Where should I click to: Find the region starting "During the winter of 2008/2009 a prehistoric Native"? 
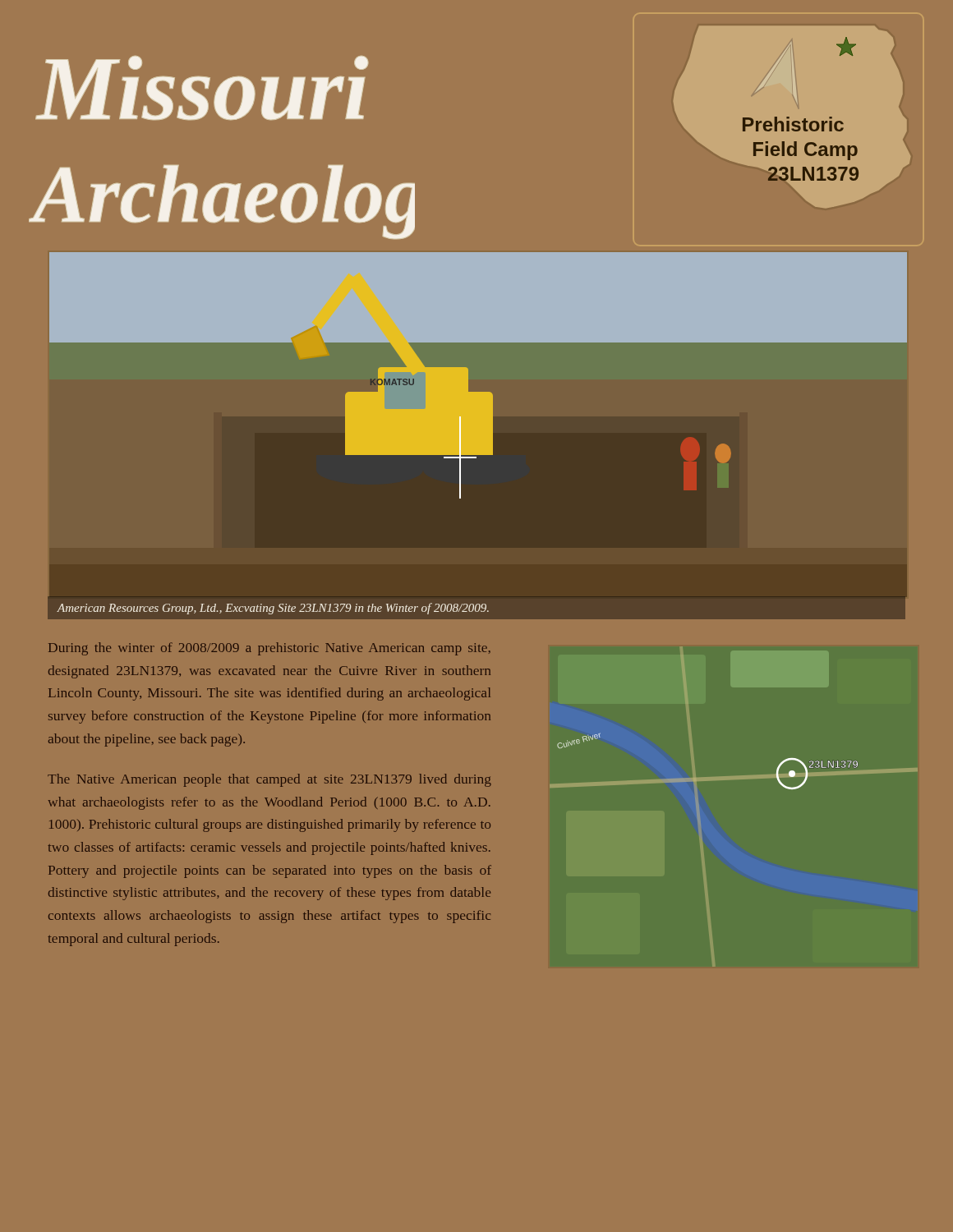269,693
